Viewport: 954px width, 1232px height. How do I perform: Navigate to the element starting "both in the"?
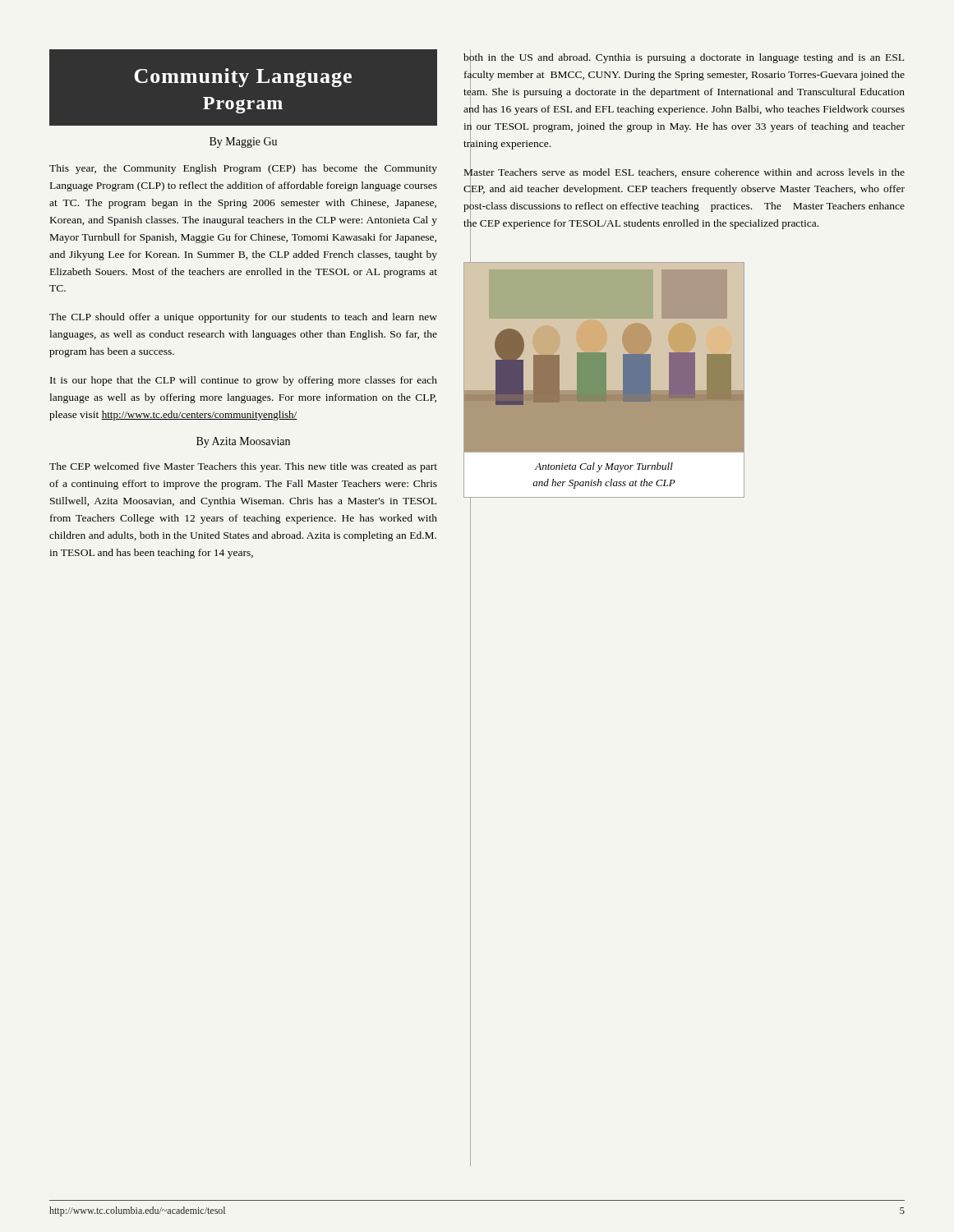(684, 100)
